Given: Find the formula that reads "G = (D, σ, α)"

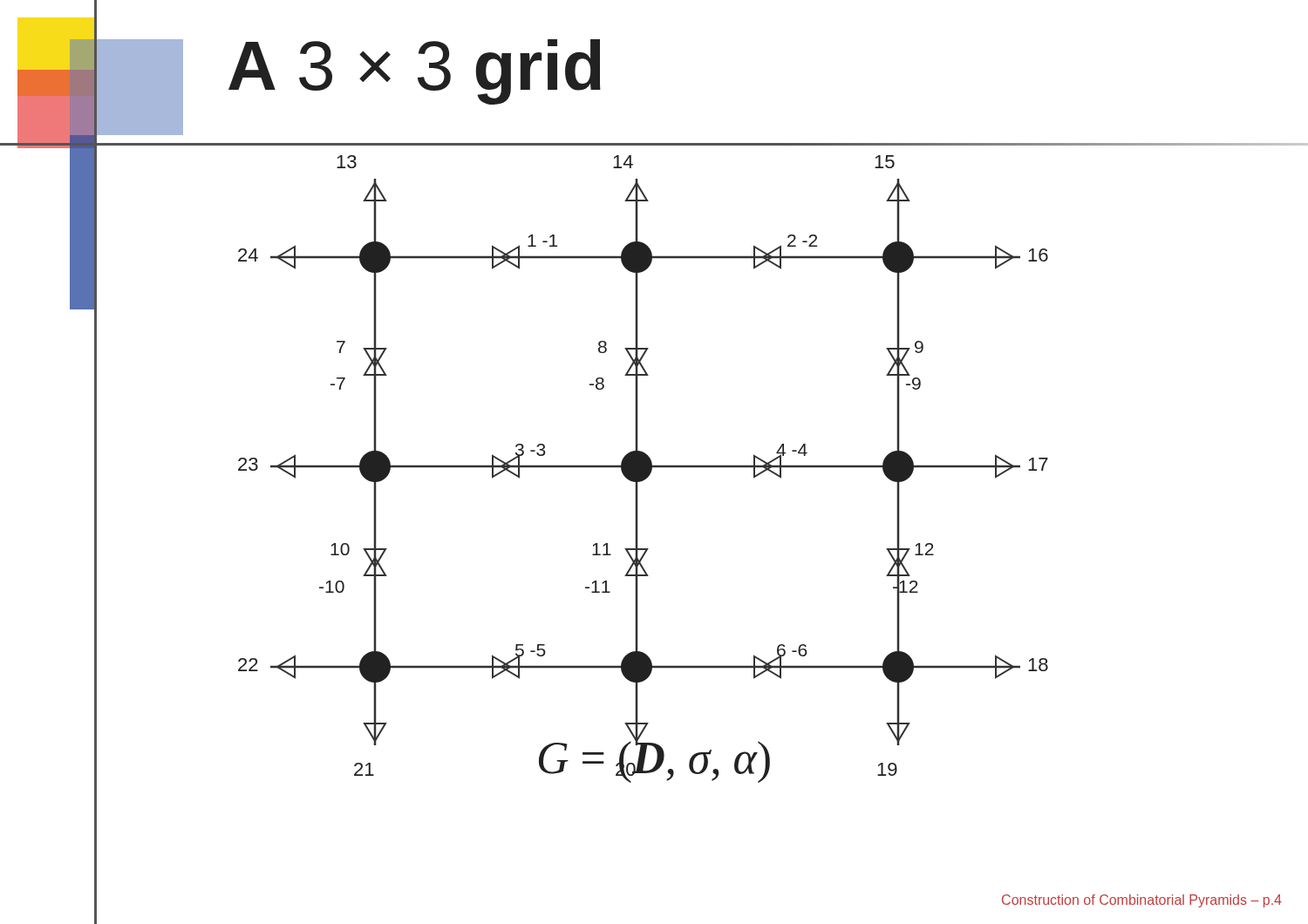Looking at the screenshot, I should point(654,758).
